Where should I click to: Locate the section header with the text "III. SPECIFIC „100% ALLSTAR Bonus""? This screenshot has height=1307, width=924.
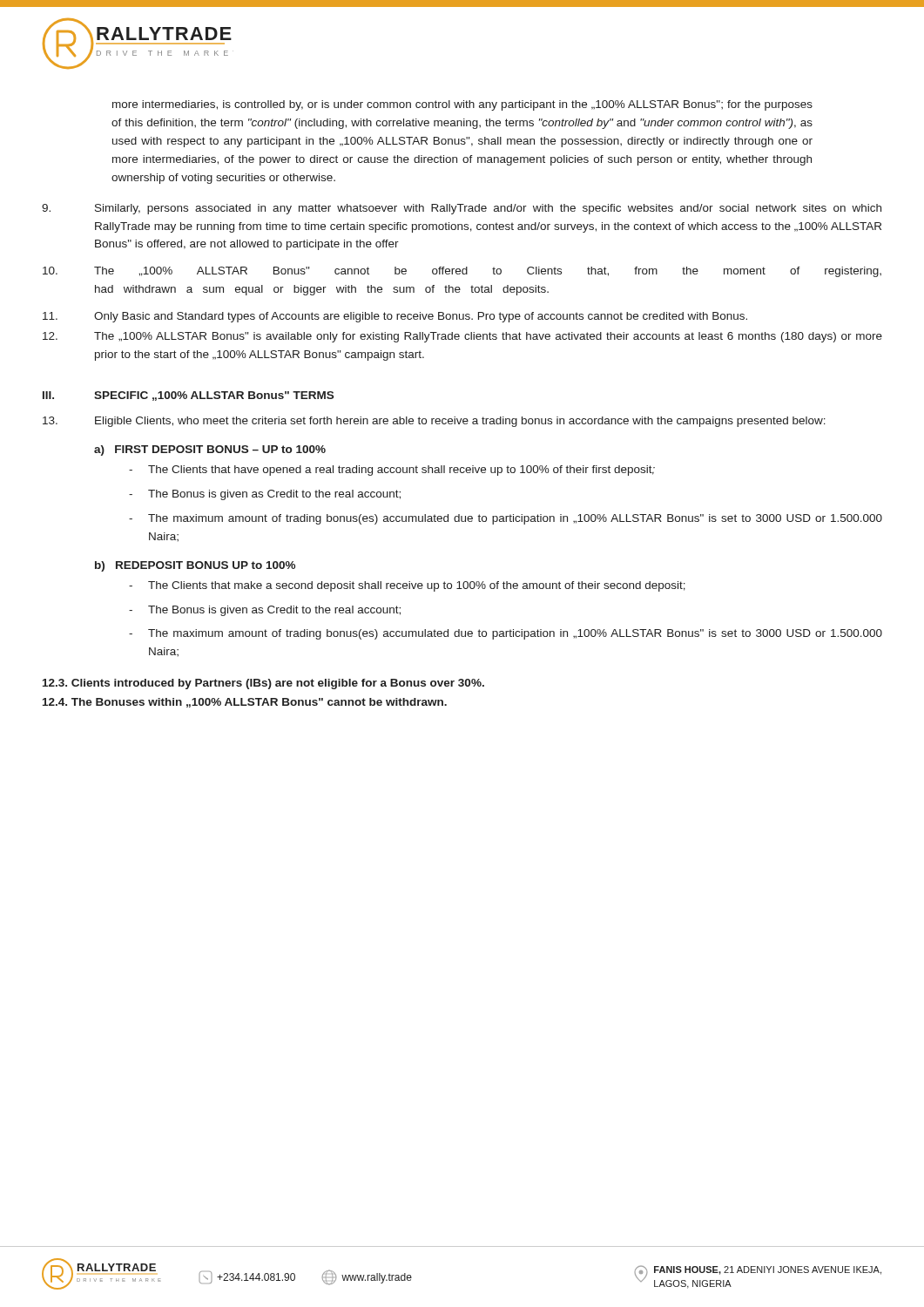click(188, 396)
